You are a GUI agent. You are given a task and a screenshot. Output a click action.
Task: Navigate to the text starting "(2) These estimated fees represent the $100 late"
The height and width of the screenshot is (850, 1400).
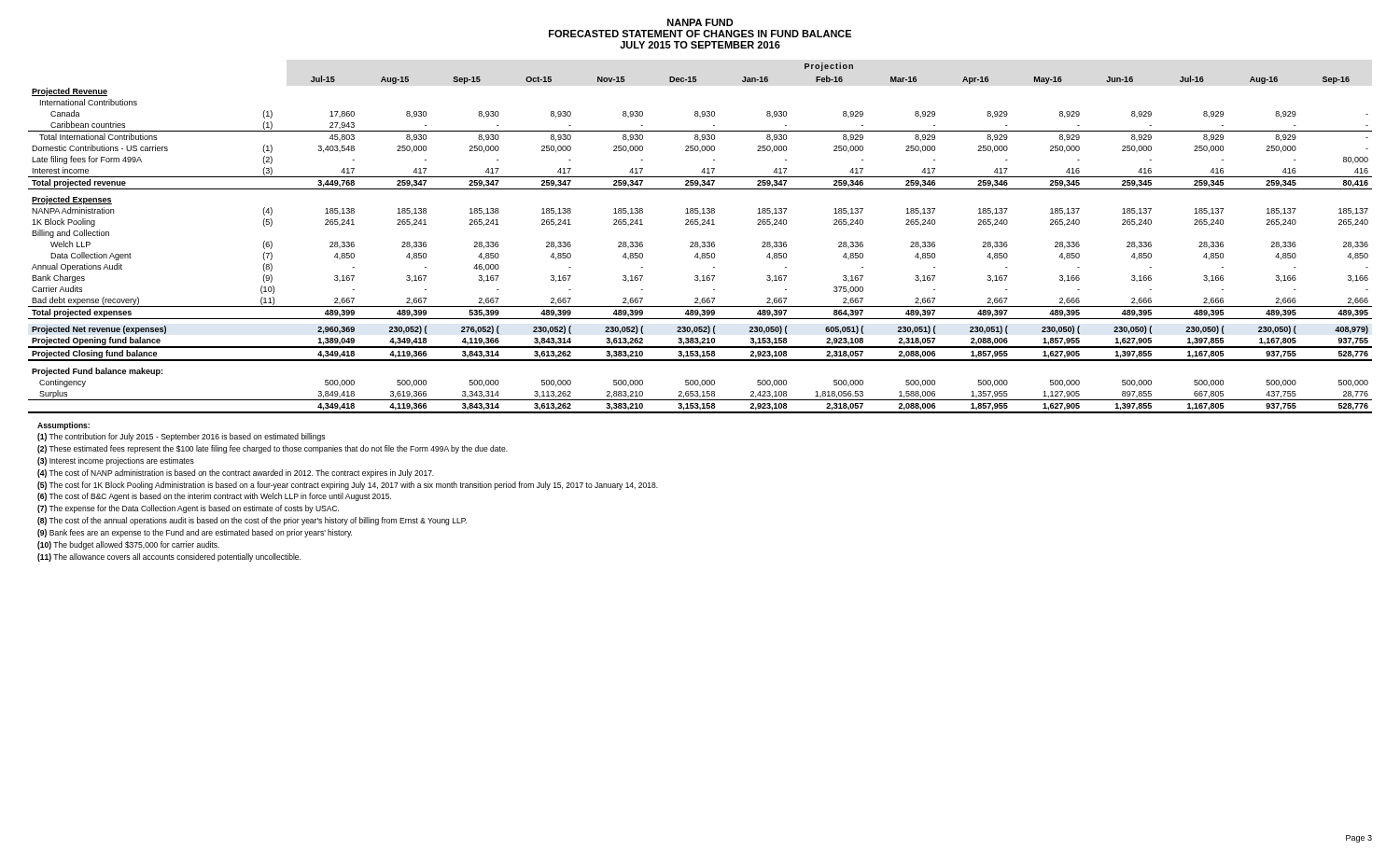pyautogui.click(x=273, y=449)
